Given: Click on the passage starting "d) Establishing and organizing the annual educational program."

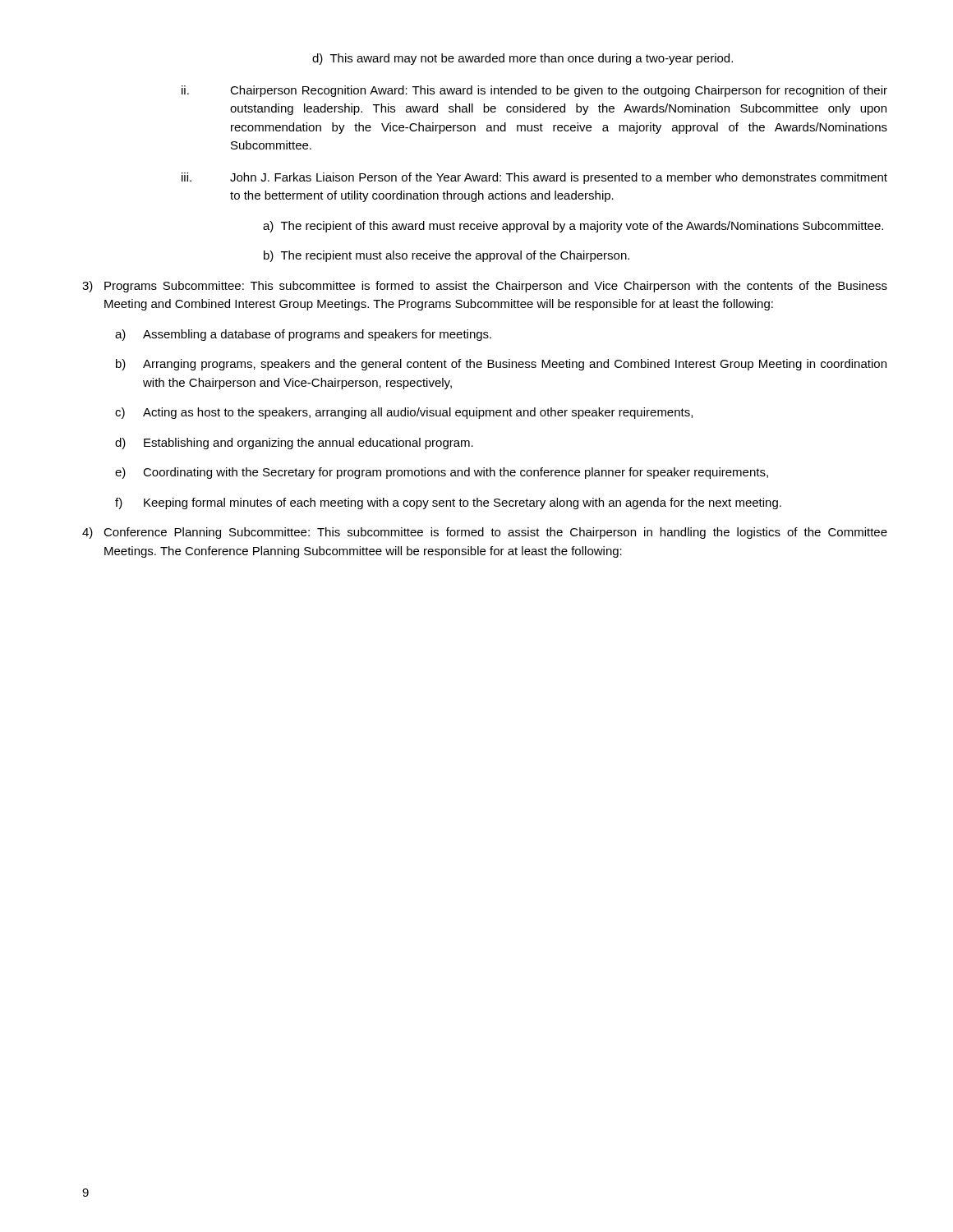Looking at the screenshot, I should [294, 443].
